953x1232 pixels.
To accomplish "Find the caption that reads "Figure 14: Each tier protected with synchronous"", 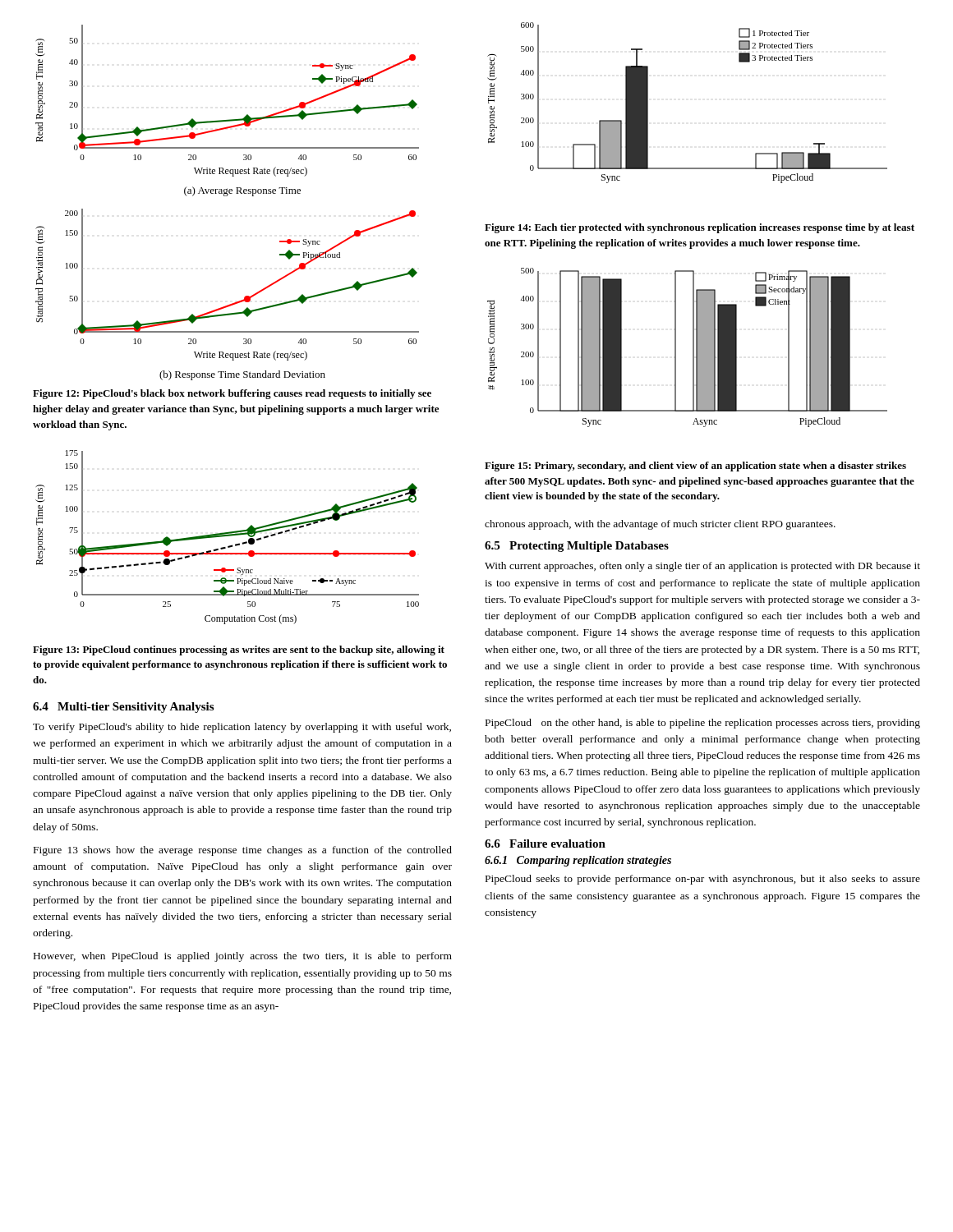I will coord(700,235).
